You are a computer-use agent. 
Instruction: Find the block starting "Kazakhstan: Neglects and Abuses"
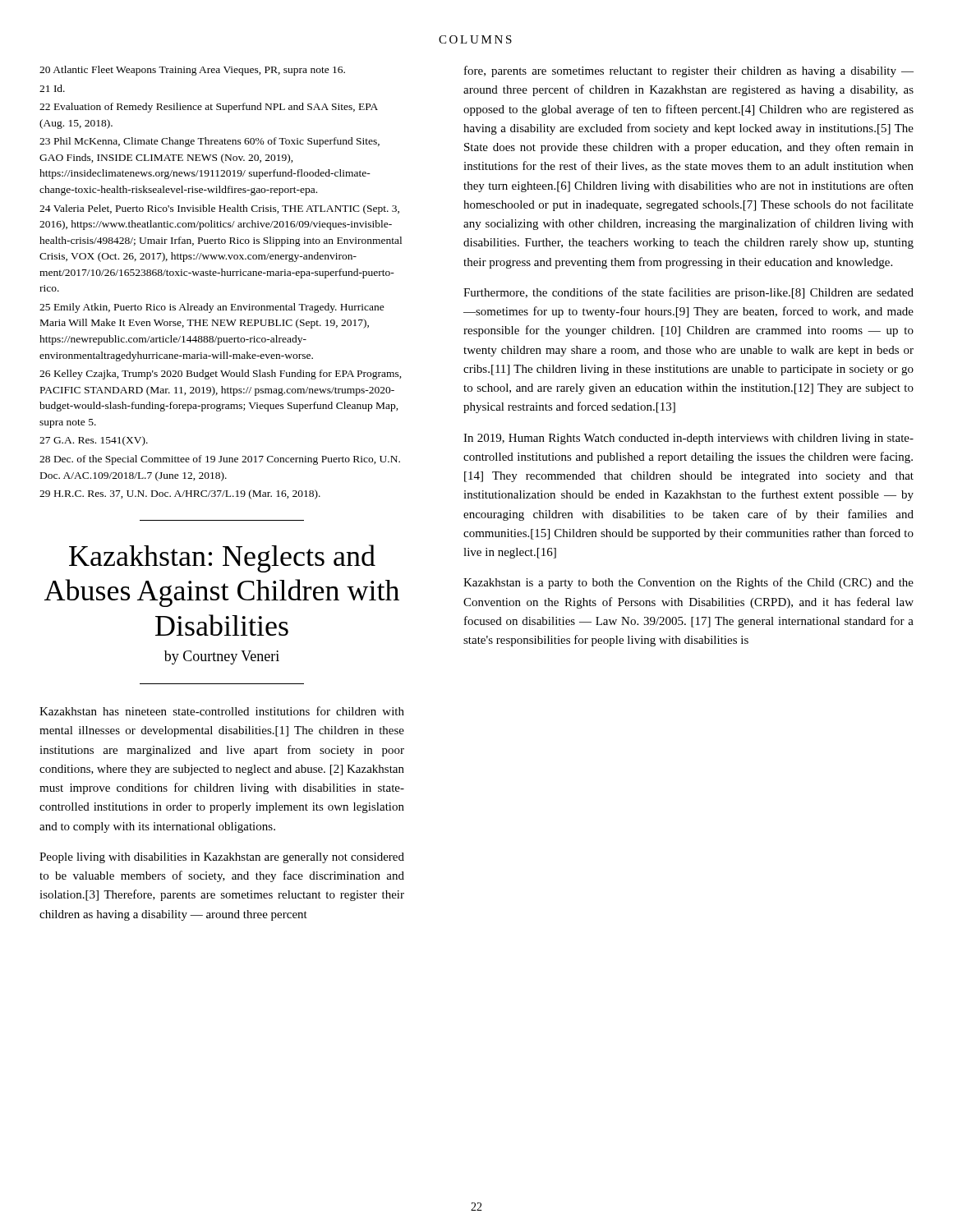coord(222,591)
